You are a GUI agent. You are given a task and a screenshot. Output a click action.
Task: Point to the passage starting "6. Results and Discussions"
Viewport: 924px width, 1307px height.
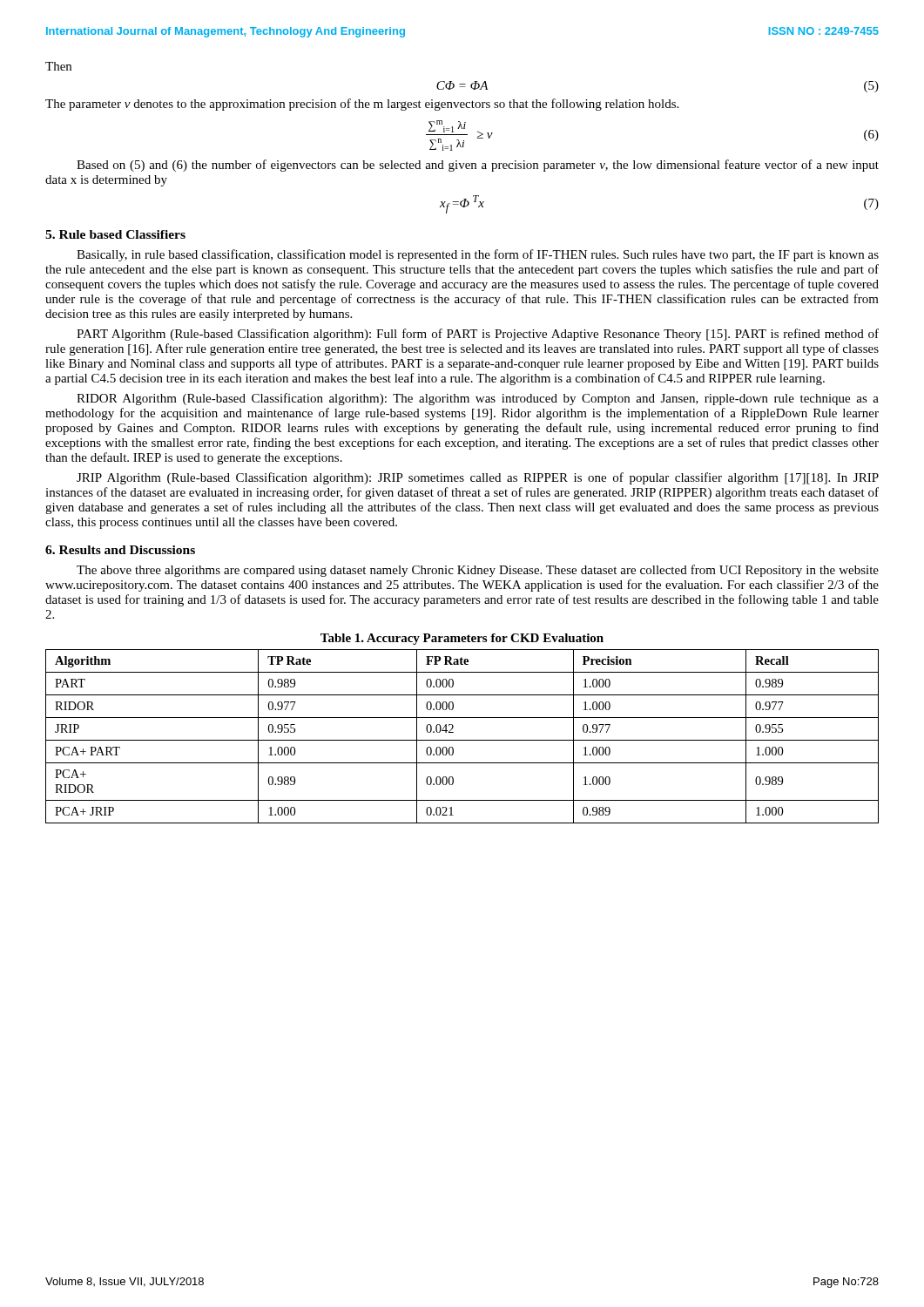120,549
